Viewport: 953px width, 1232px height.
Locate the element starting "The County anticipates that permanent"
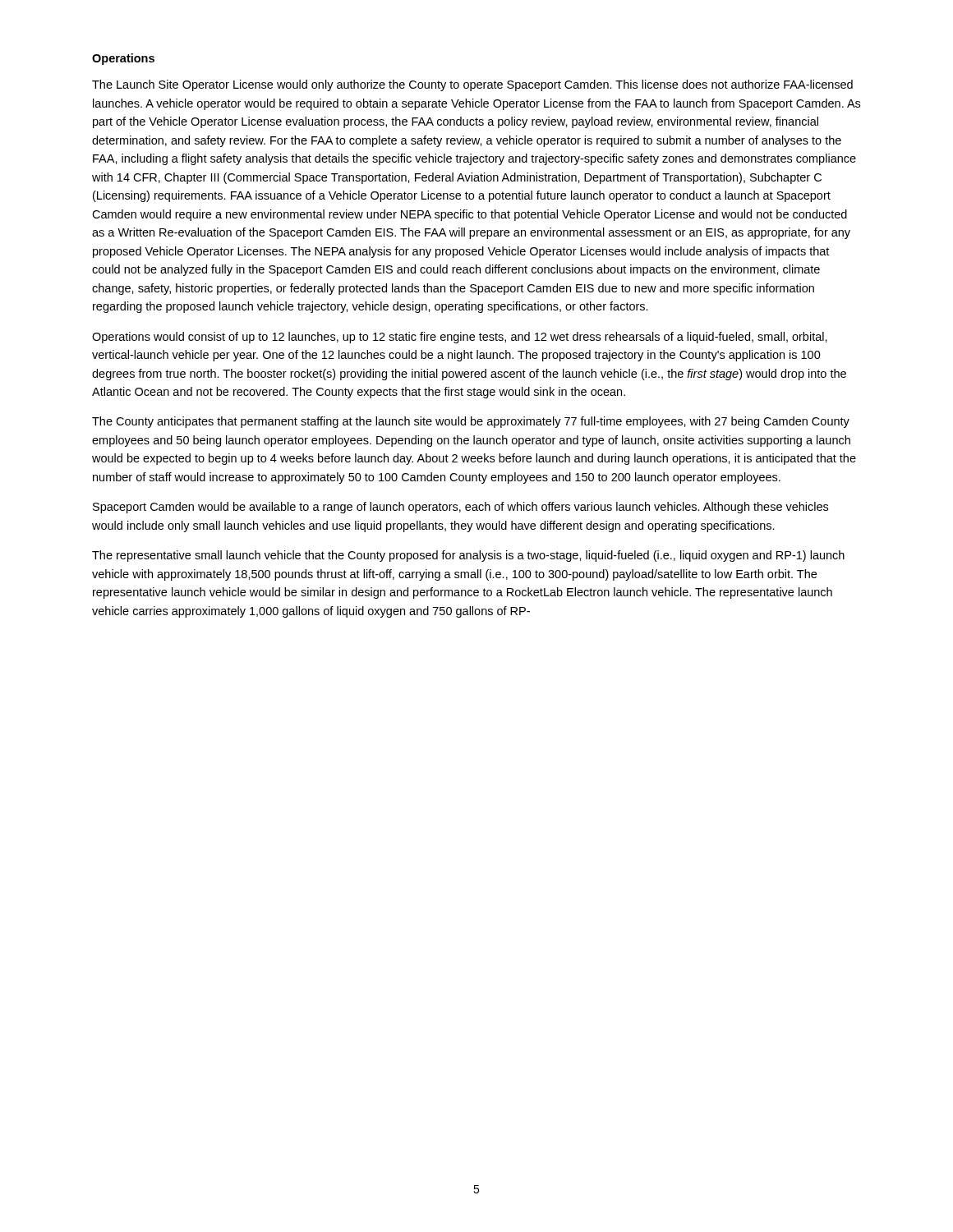click(x=474, y=449)
